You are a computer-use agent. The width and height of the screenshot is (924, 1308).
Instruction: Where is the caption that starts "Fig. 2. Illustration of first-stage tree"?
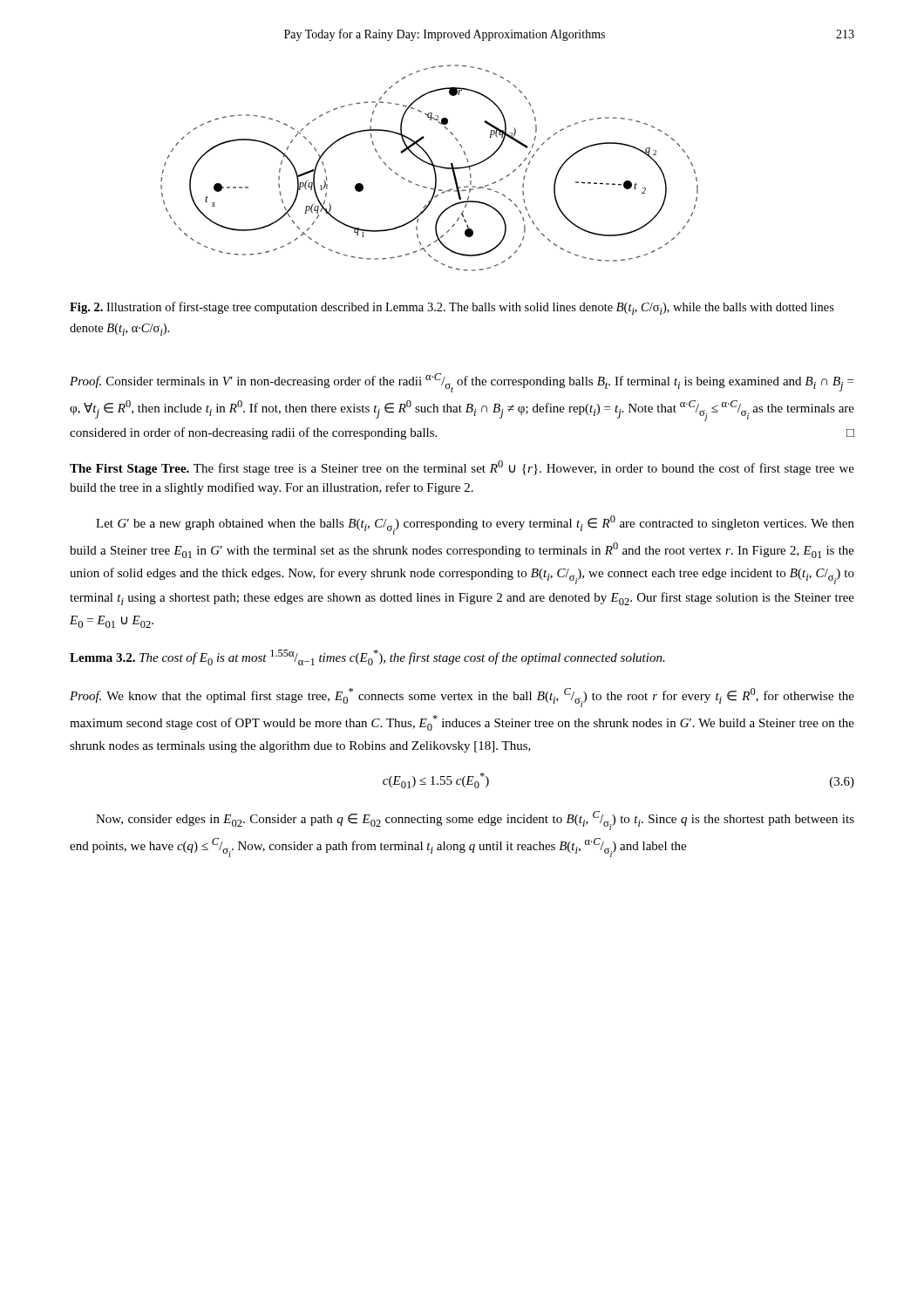tap(452, 319)
